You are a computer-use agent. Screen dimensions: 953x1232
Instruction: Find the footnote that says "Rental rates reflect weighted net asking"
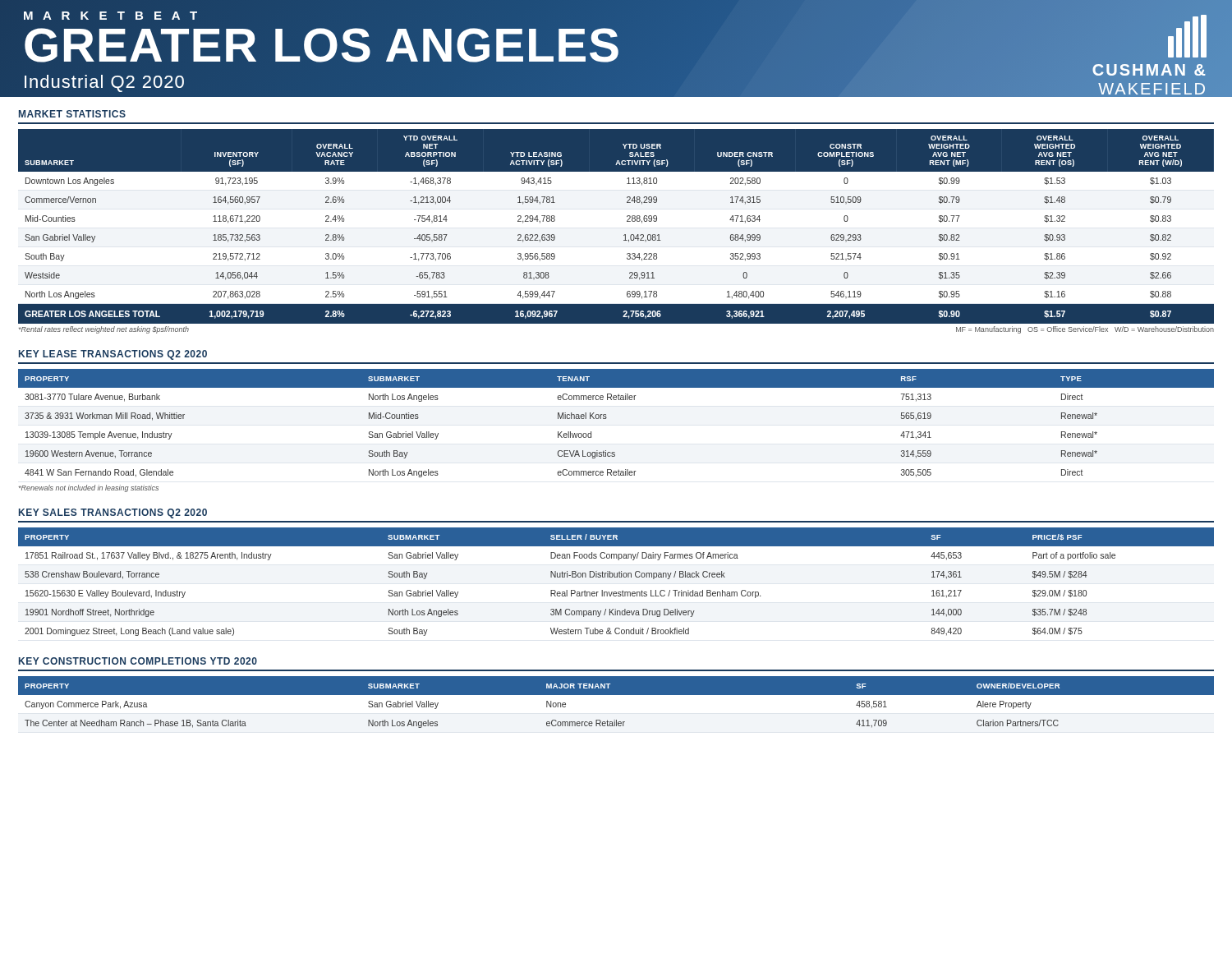pos(616,329)
